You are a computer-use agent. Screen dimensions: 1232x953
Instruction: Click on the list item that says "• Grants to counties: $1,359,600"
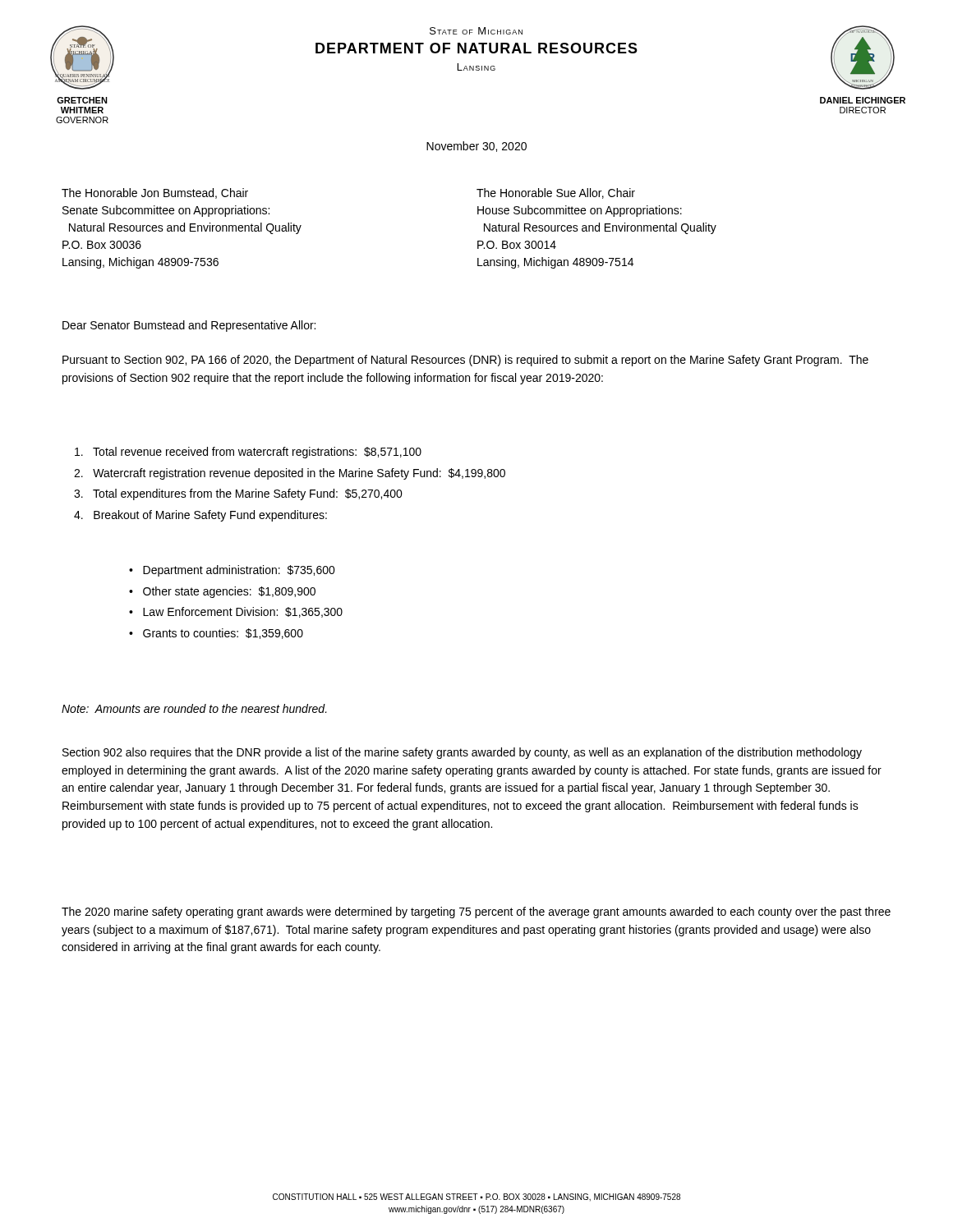[216, 633]
